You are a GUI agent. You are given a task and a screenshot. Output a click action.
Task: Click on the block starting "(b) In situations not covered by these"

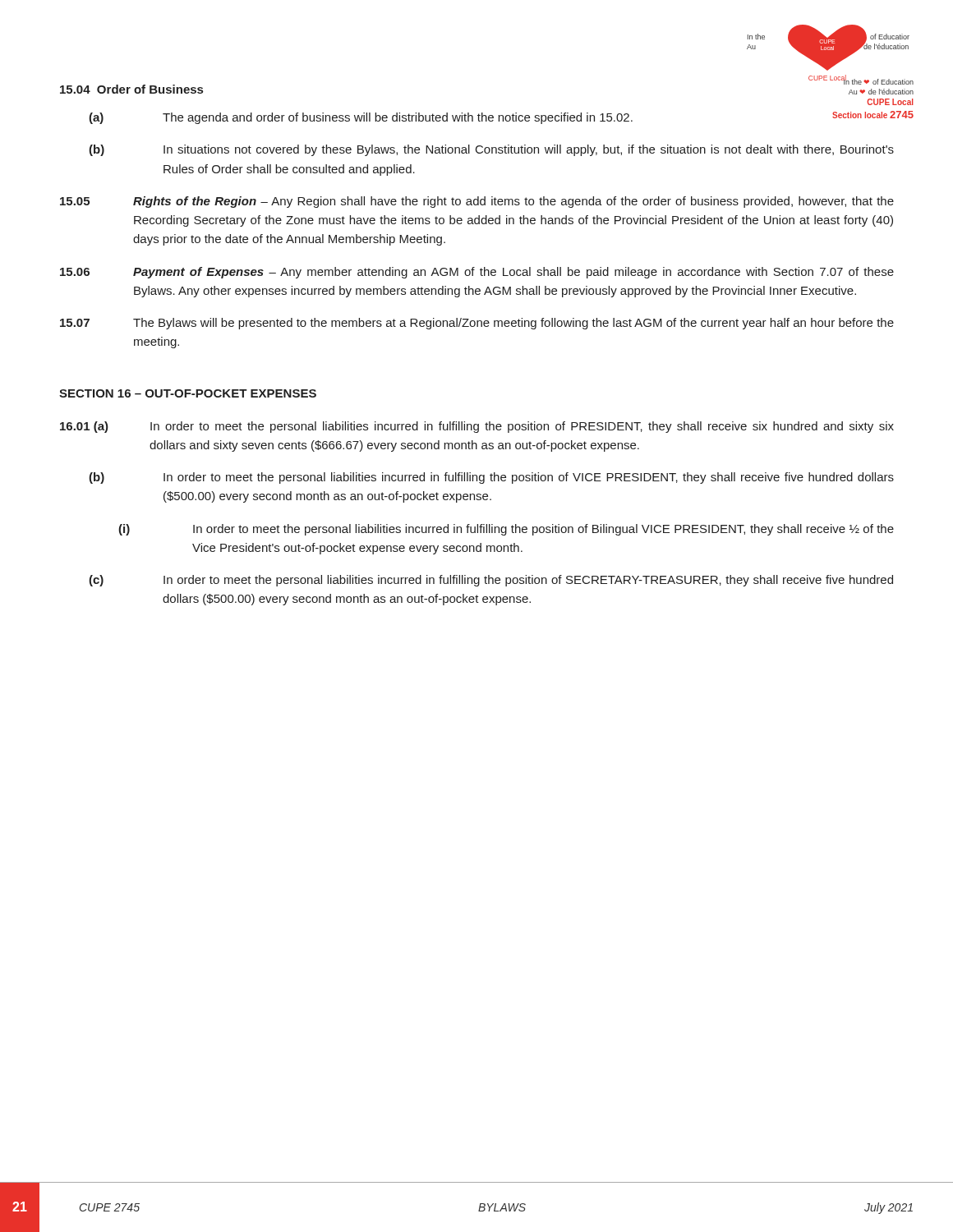pyautogui.click(x=491, y=159)
